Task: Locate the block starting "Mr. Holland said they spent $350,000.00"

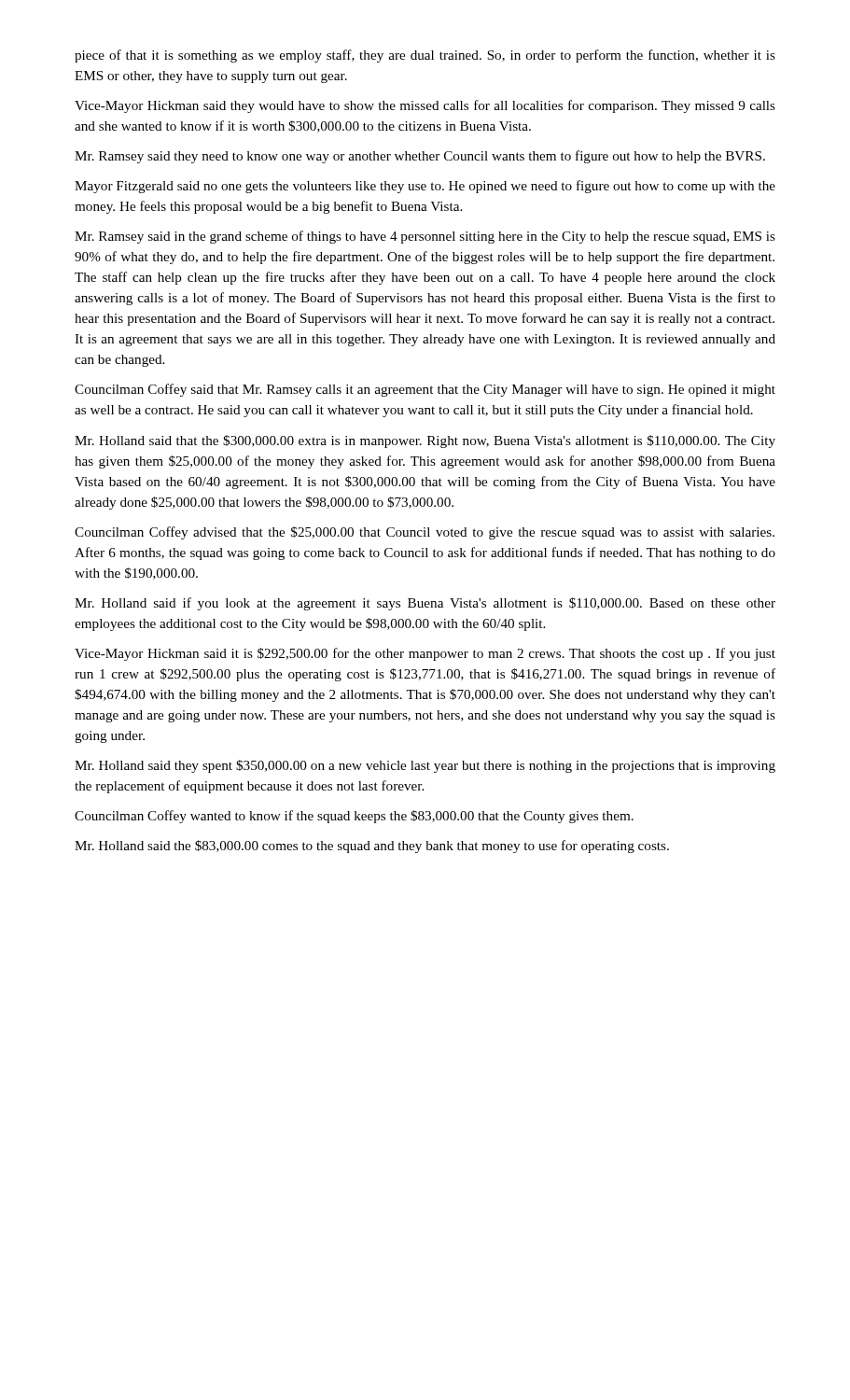Action: point(425,775)
